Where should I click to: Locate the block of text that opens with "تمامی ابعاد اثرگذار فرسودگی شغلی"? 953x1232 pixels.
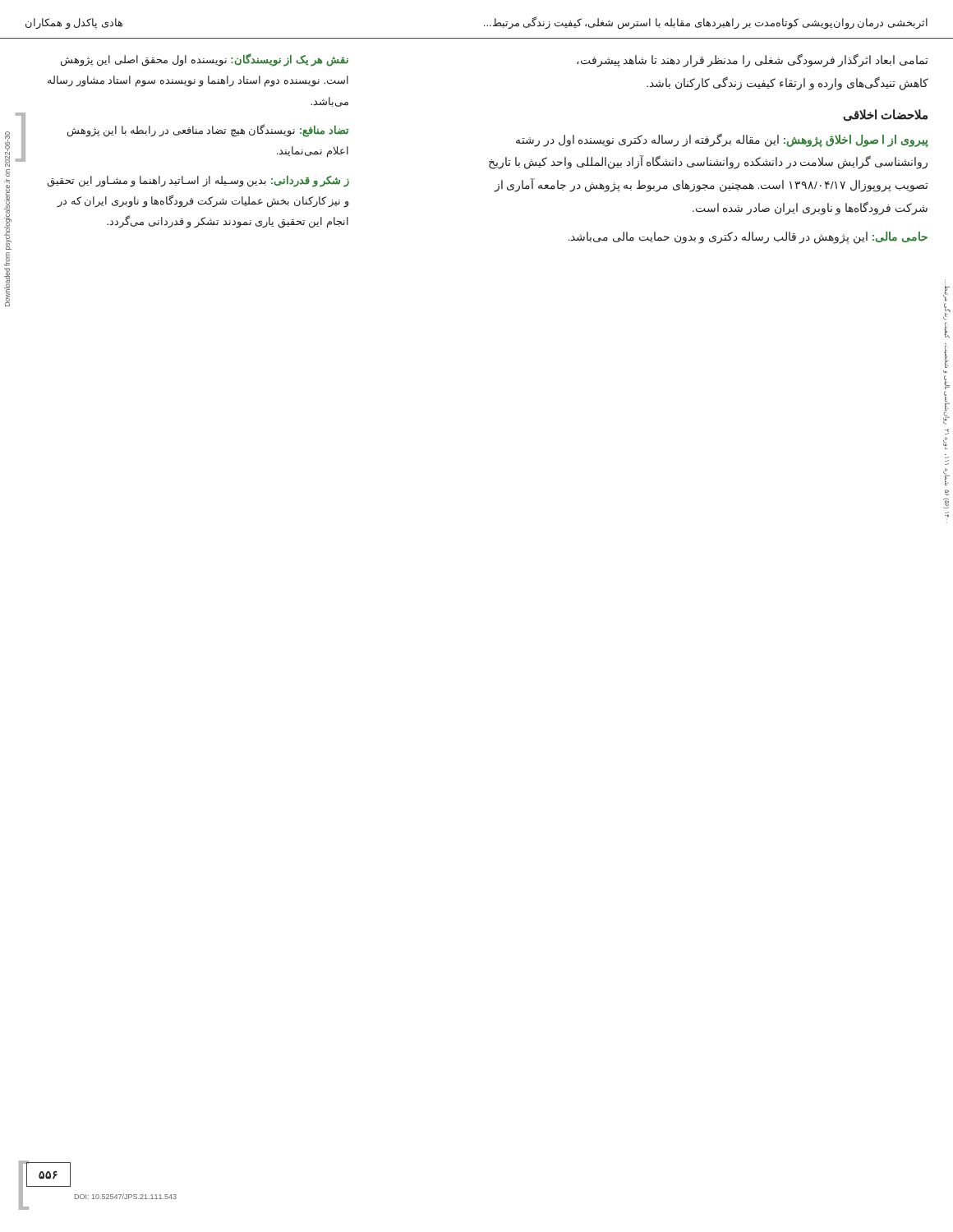pos(752,72)
